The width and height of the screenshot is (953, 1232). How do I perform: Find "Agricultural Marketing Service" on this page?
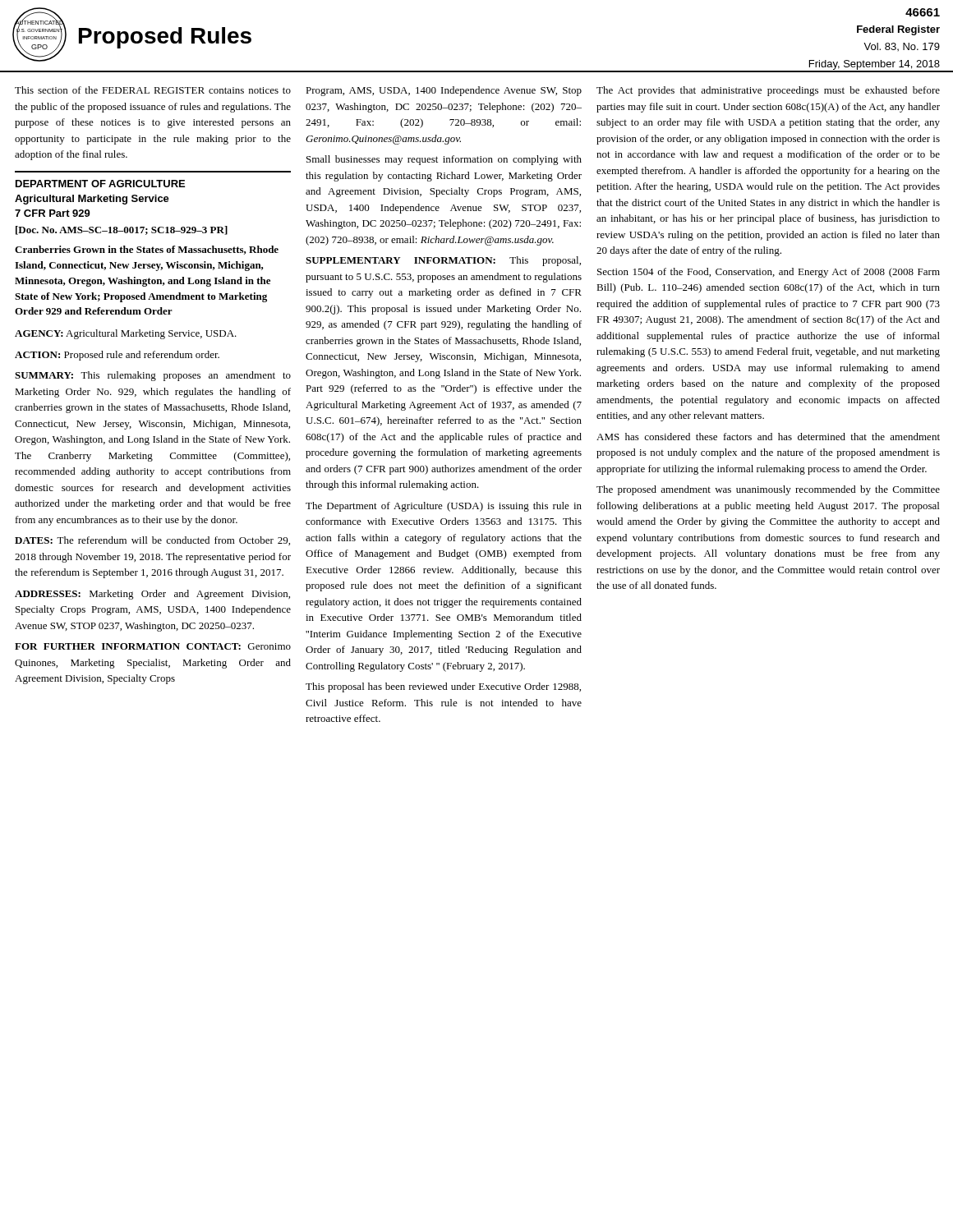coord(92,198)
